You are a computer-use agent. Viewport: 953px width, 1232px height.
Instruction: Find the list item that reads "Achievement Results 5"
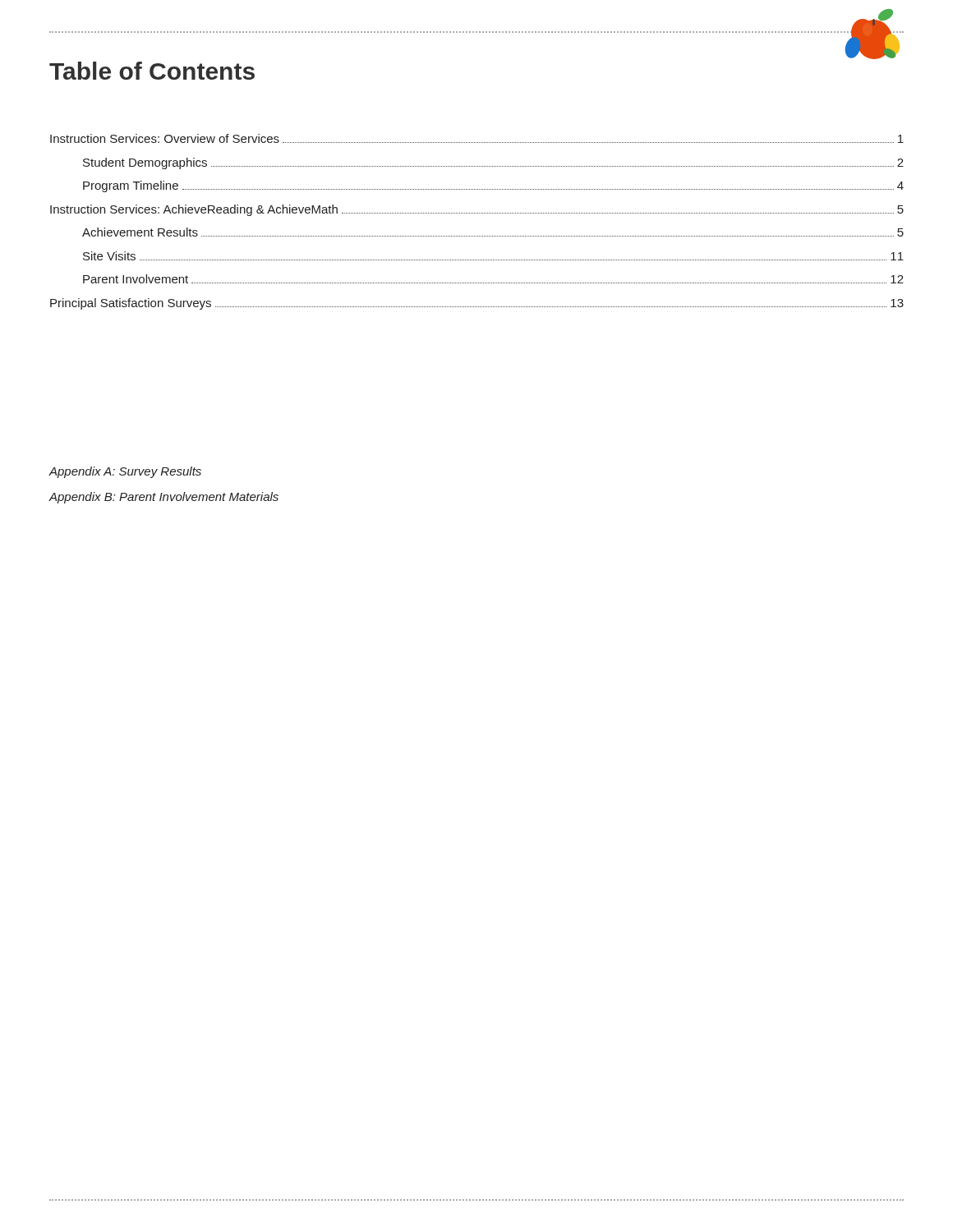pyautogui.click(x=493, y=233)
